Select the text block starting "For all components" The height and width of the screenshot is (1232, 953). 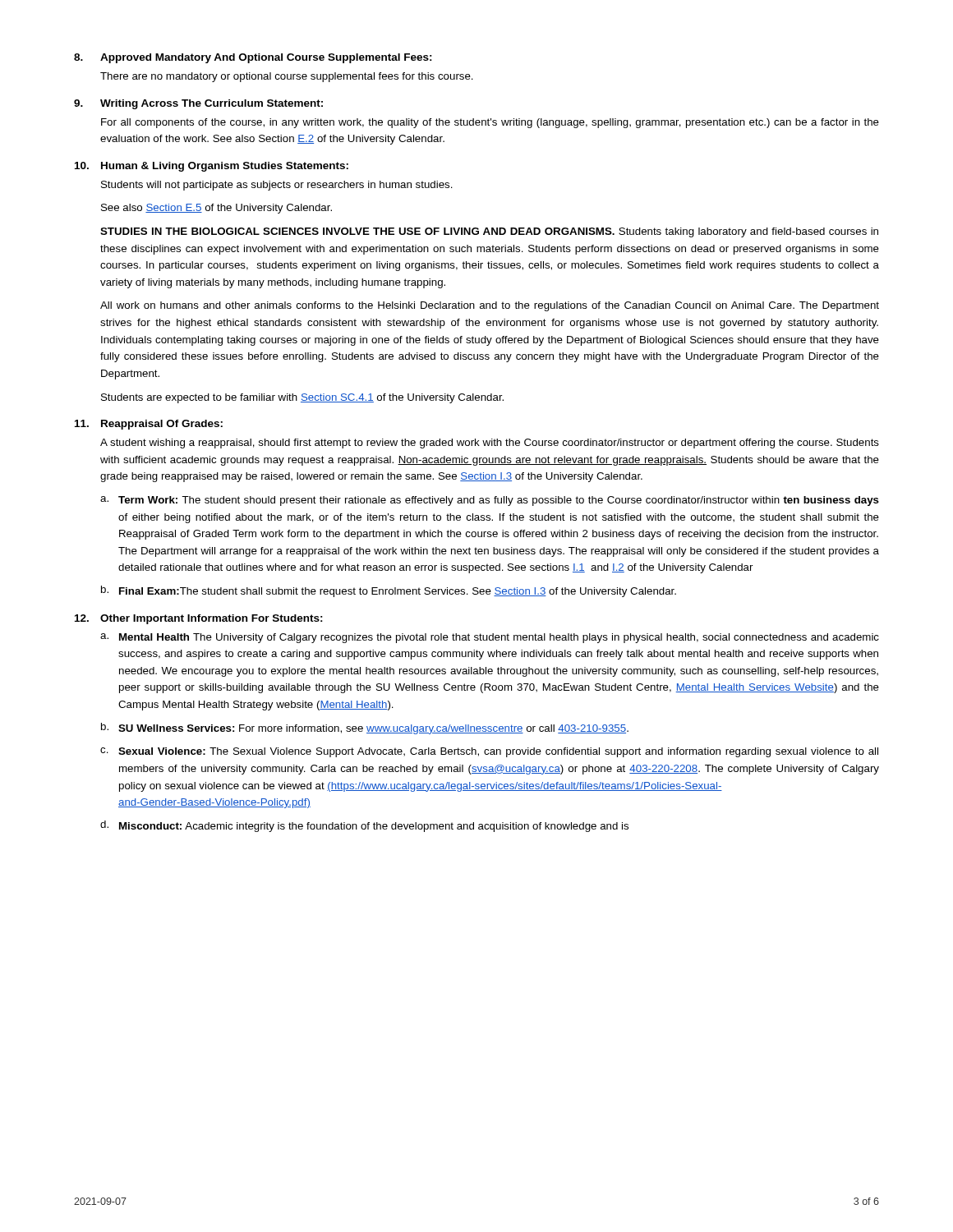click(490, 130)
